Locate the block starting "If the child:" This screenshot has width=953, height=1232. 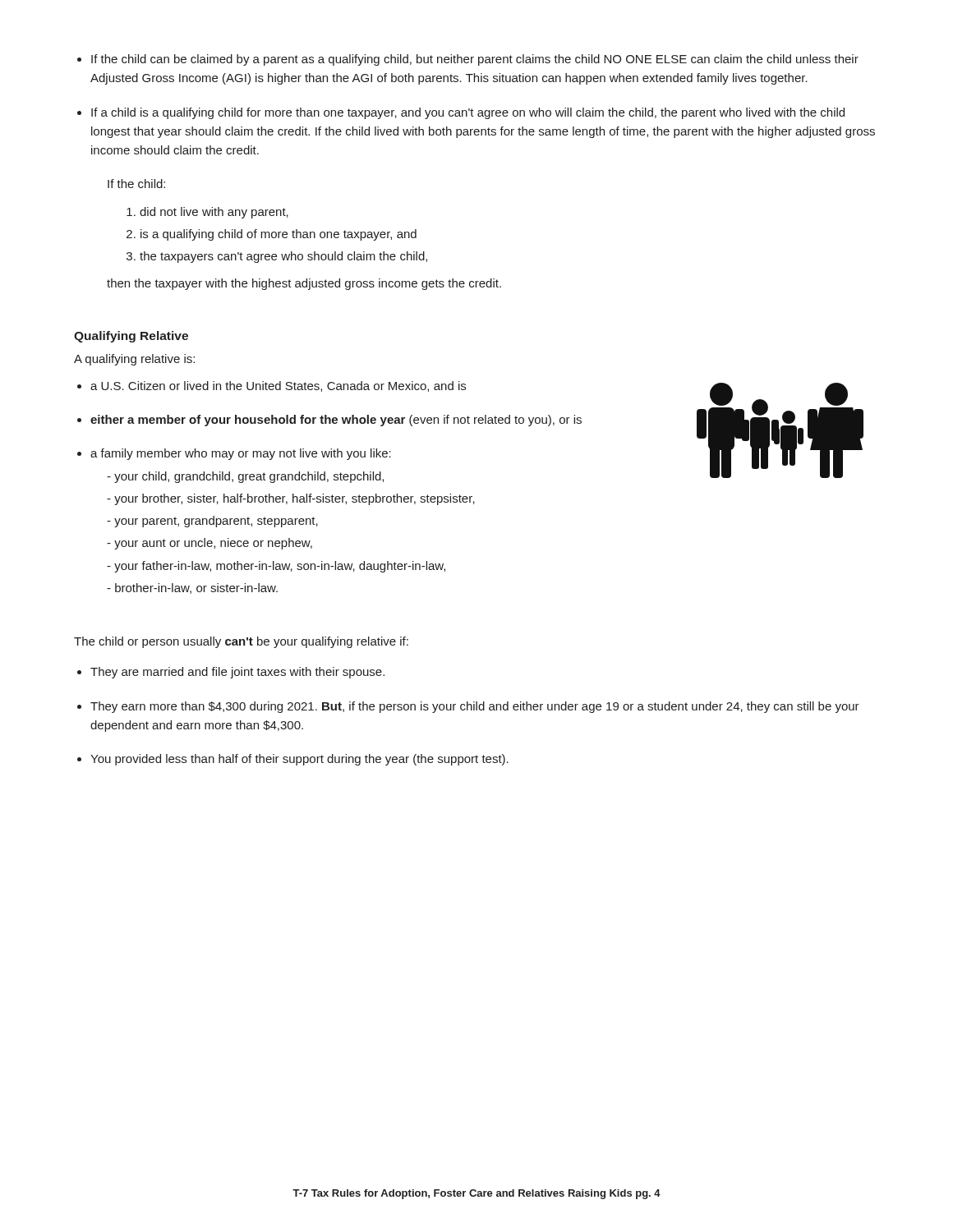[x=136, y=184]
